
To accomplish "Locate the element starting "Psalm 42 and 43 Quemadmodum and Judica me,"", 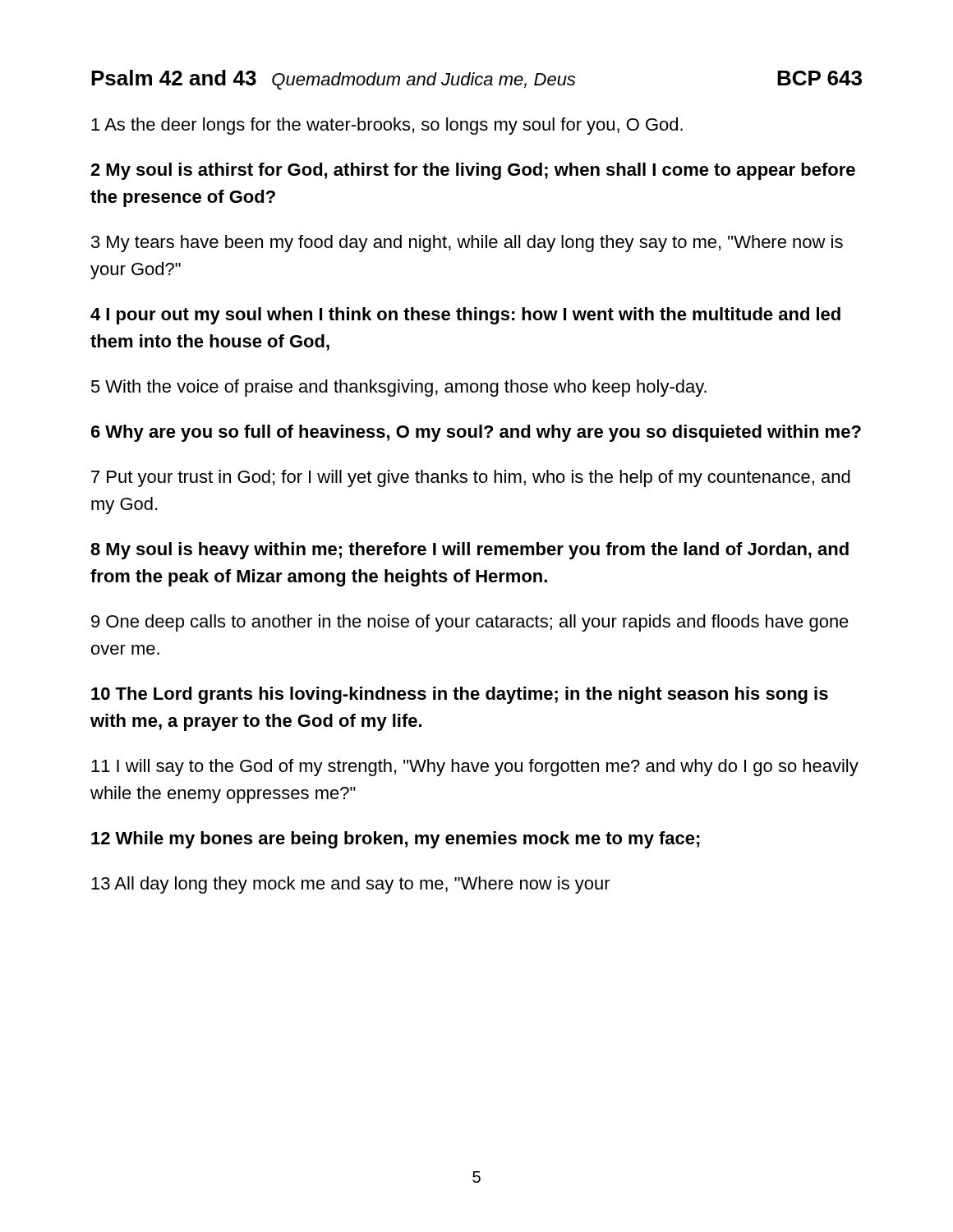I will [x=476, y=78].
